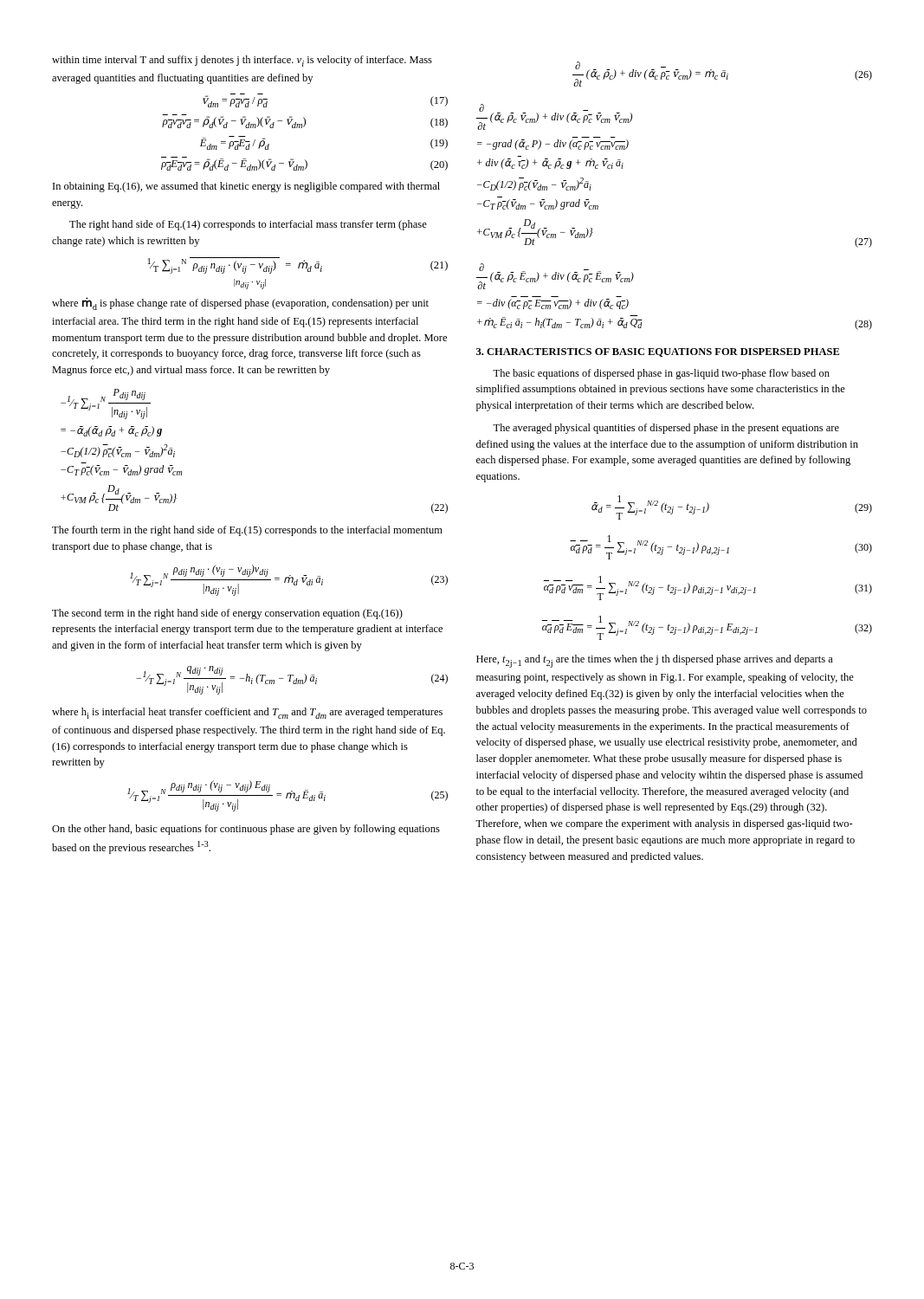
Task: Select the text block that reads "within time interval T and suffix j"
Action: pos(242,69)
